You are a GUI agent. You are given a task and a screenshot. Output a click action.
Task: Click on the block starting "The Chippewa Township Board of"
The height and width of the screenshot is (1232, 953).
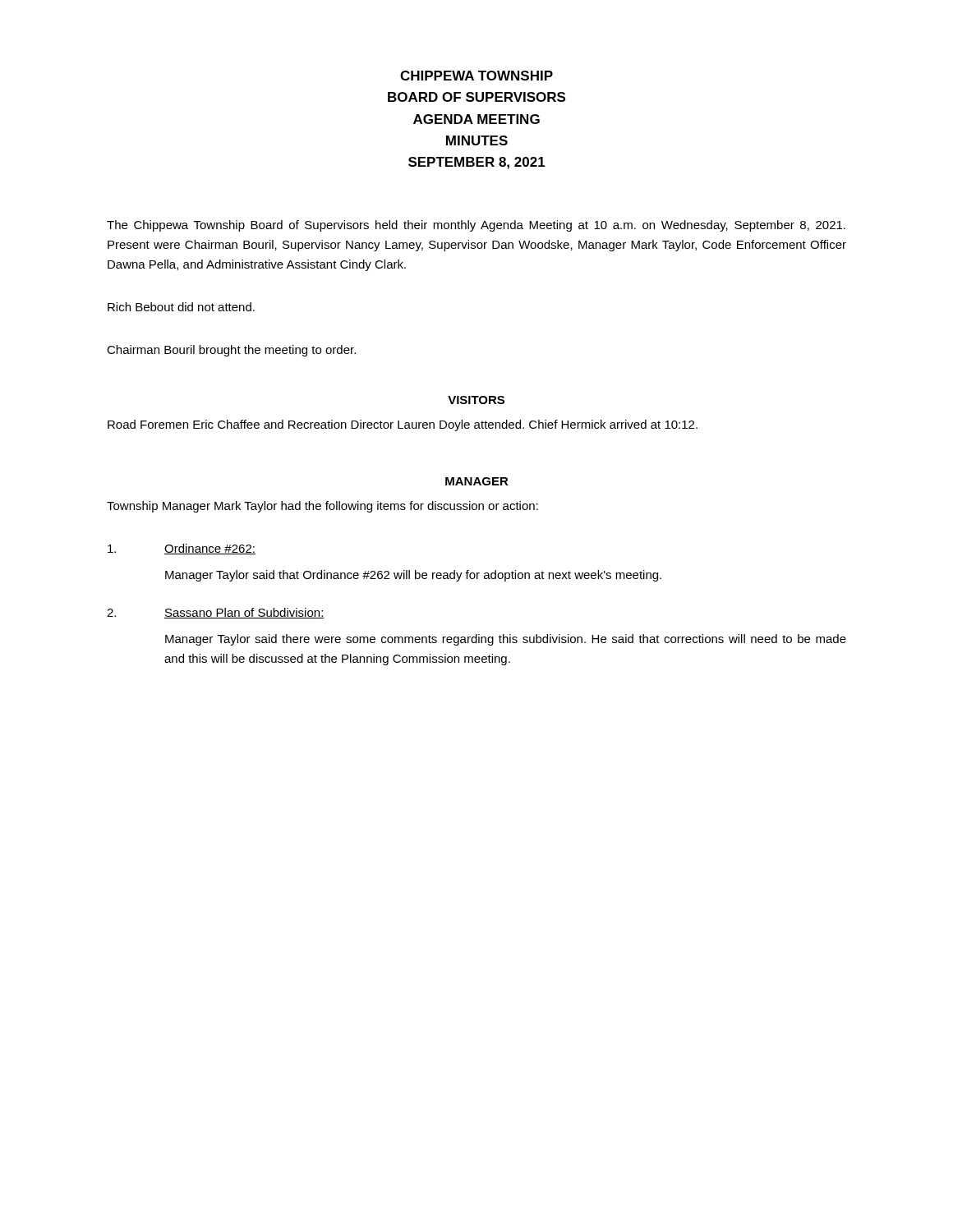click(476, 244)
